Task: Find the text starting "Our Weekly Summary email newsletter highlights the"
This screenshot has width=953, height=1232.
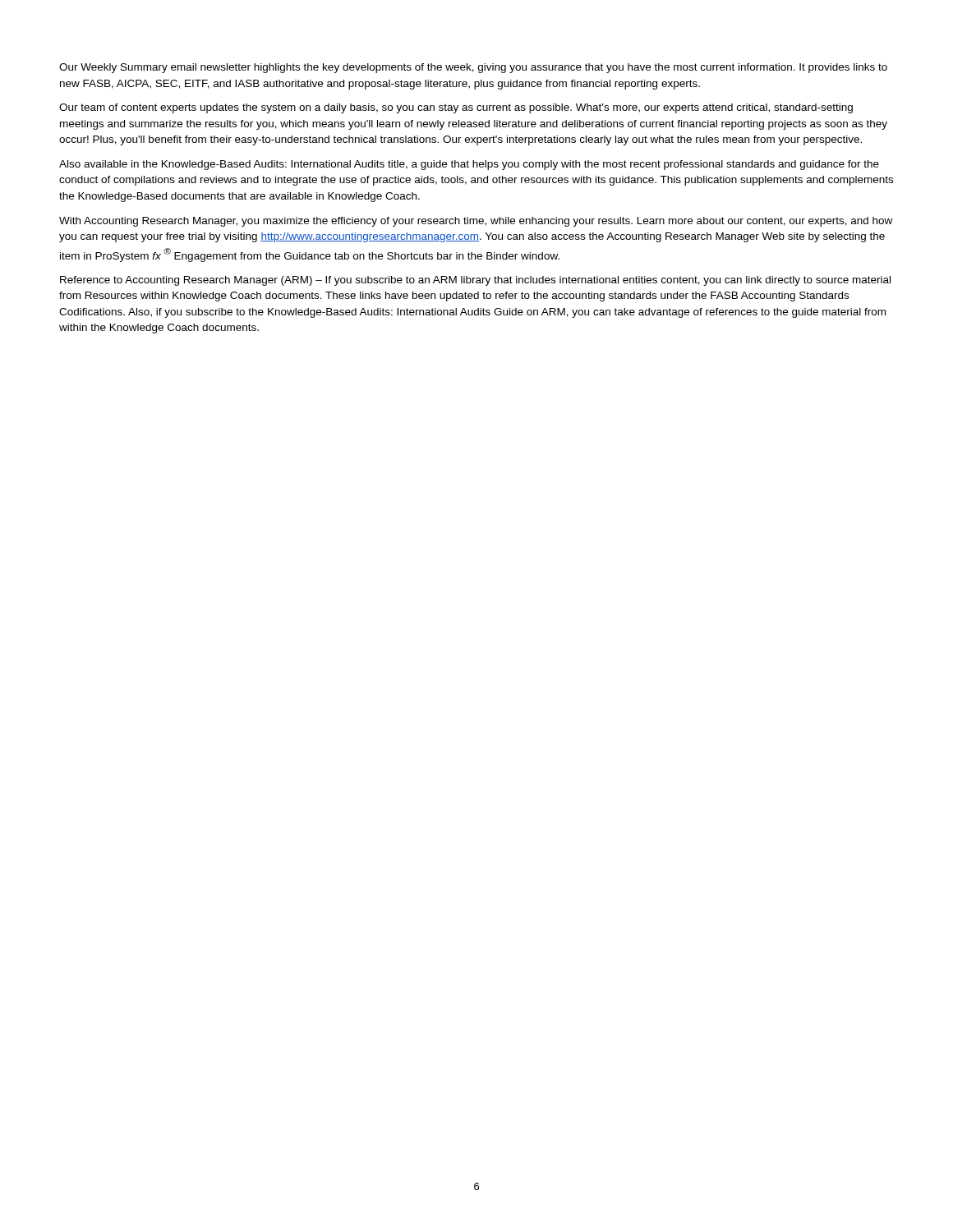Action: pyautogui.click(x=476, y=75)
